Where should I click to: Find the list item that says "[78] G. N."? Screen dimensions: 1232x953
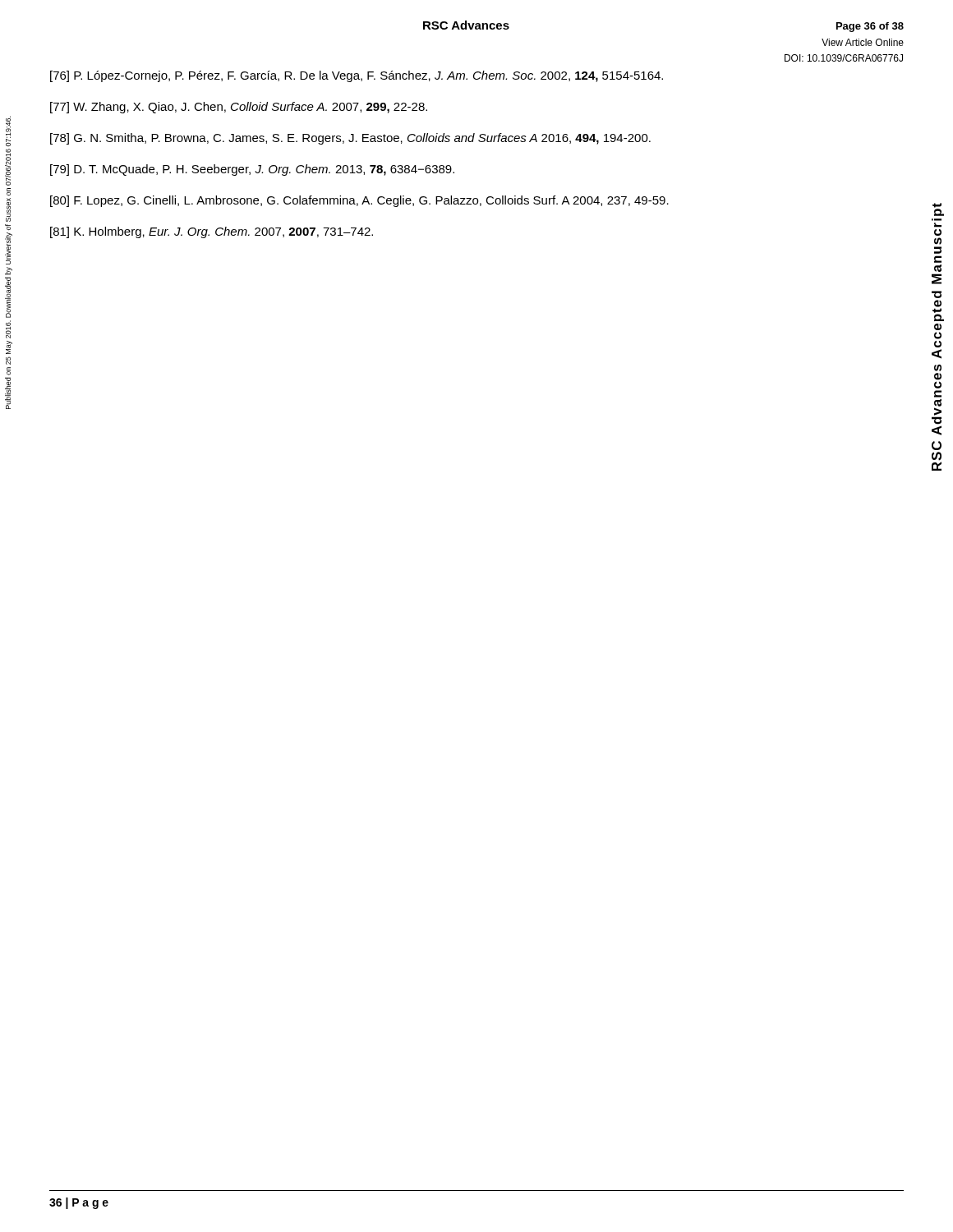(350, 138)
